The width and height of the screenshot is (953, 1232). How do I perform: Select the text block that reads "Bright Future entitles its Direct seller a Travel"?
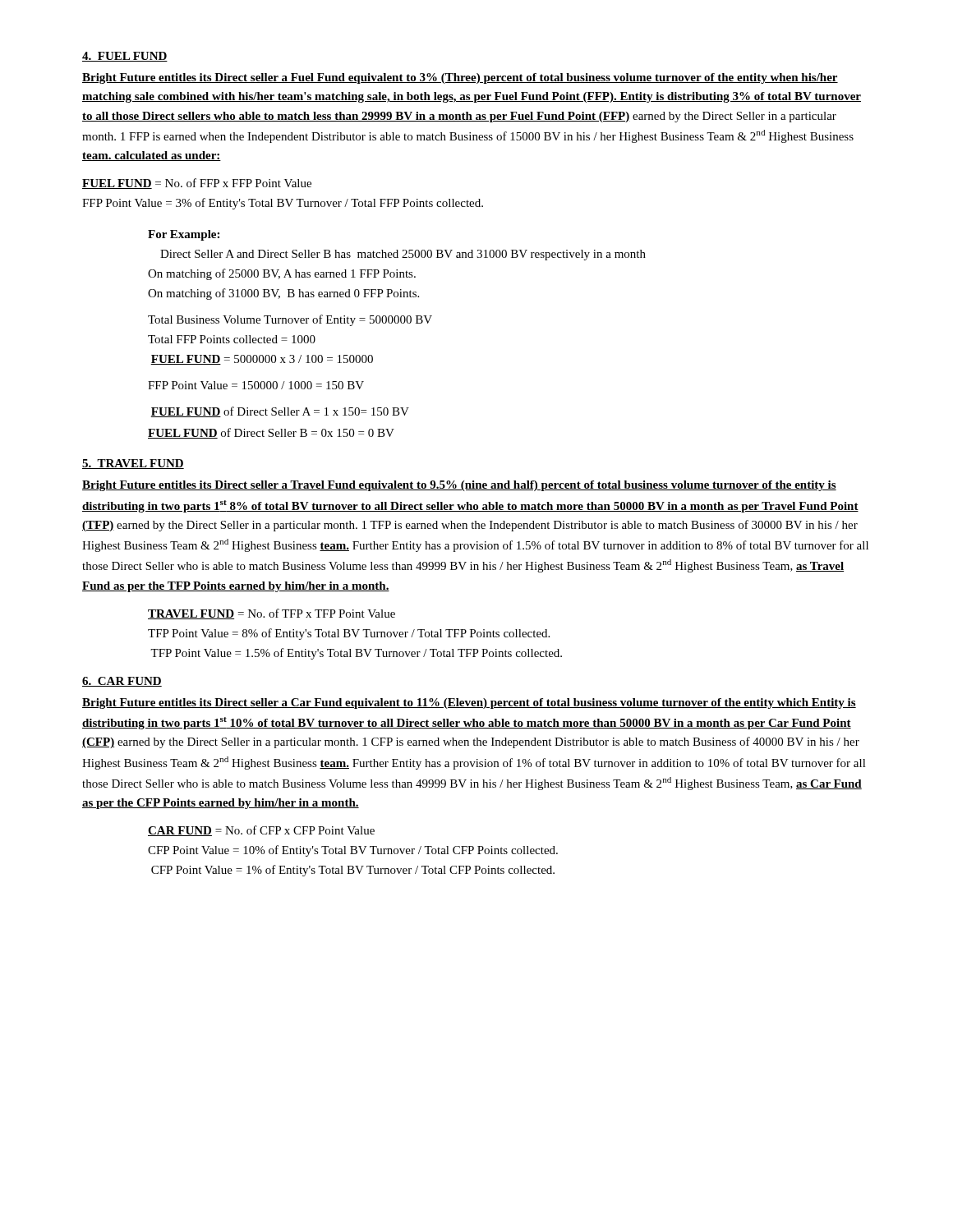[475, 535]
